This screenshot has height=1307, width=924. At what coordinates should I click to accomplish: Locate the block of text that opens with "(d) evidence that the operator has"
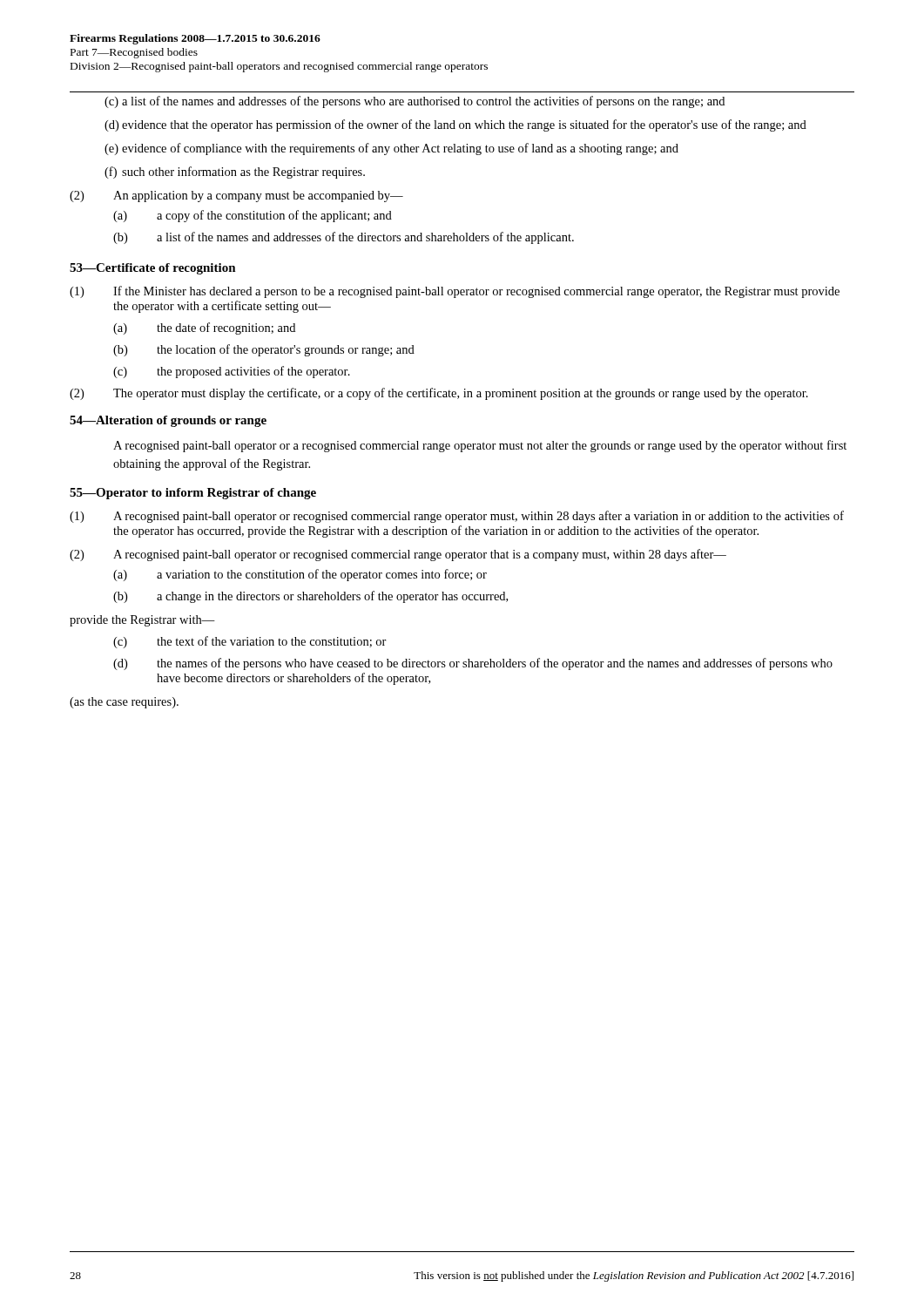pos(462,125)
